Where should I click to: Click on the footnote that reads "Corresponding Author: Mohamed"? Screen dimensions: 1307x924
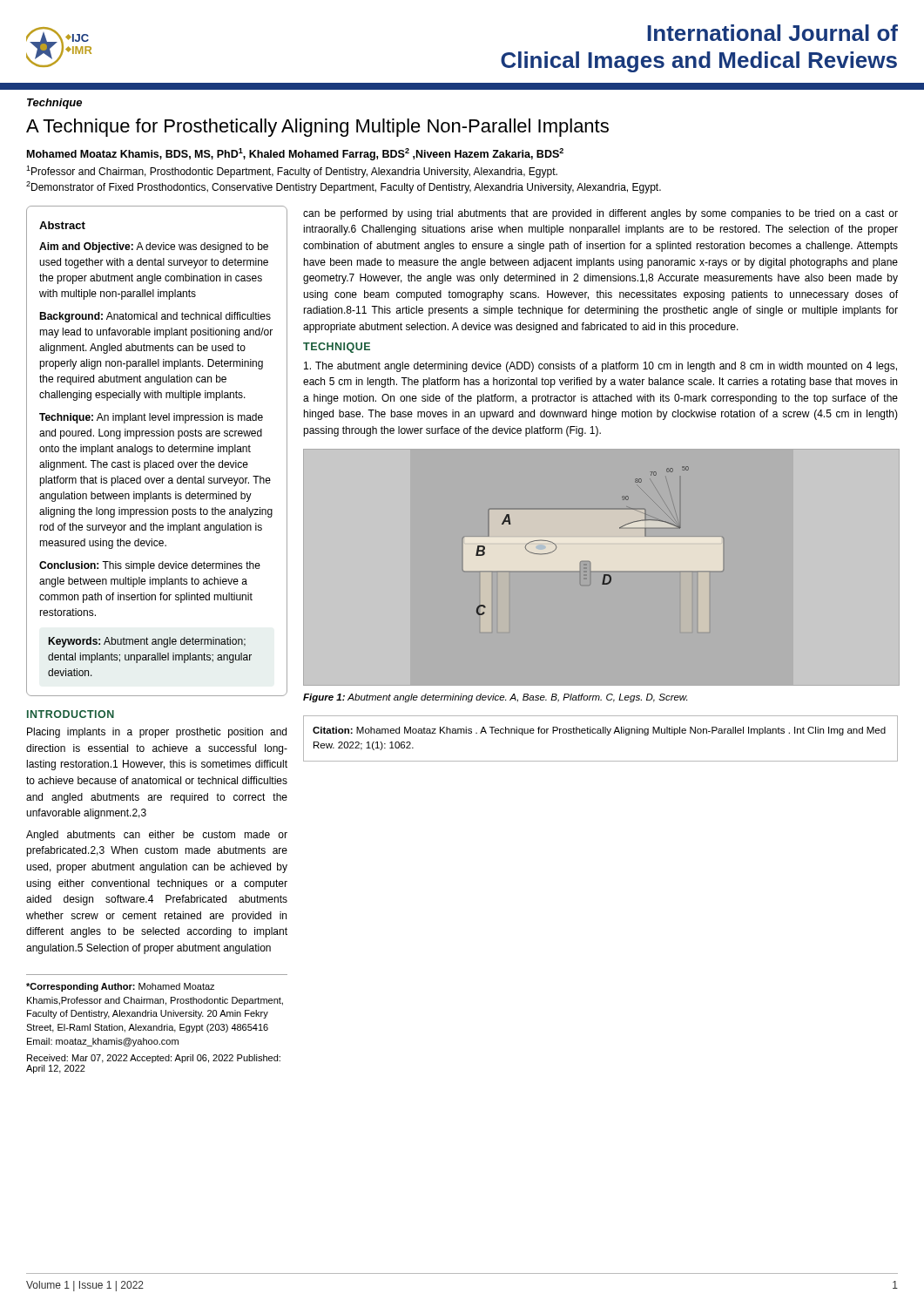coord(155,1014)
